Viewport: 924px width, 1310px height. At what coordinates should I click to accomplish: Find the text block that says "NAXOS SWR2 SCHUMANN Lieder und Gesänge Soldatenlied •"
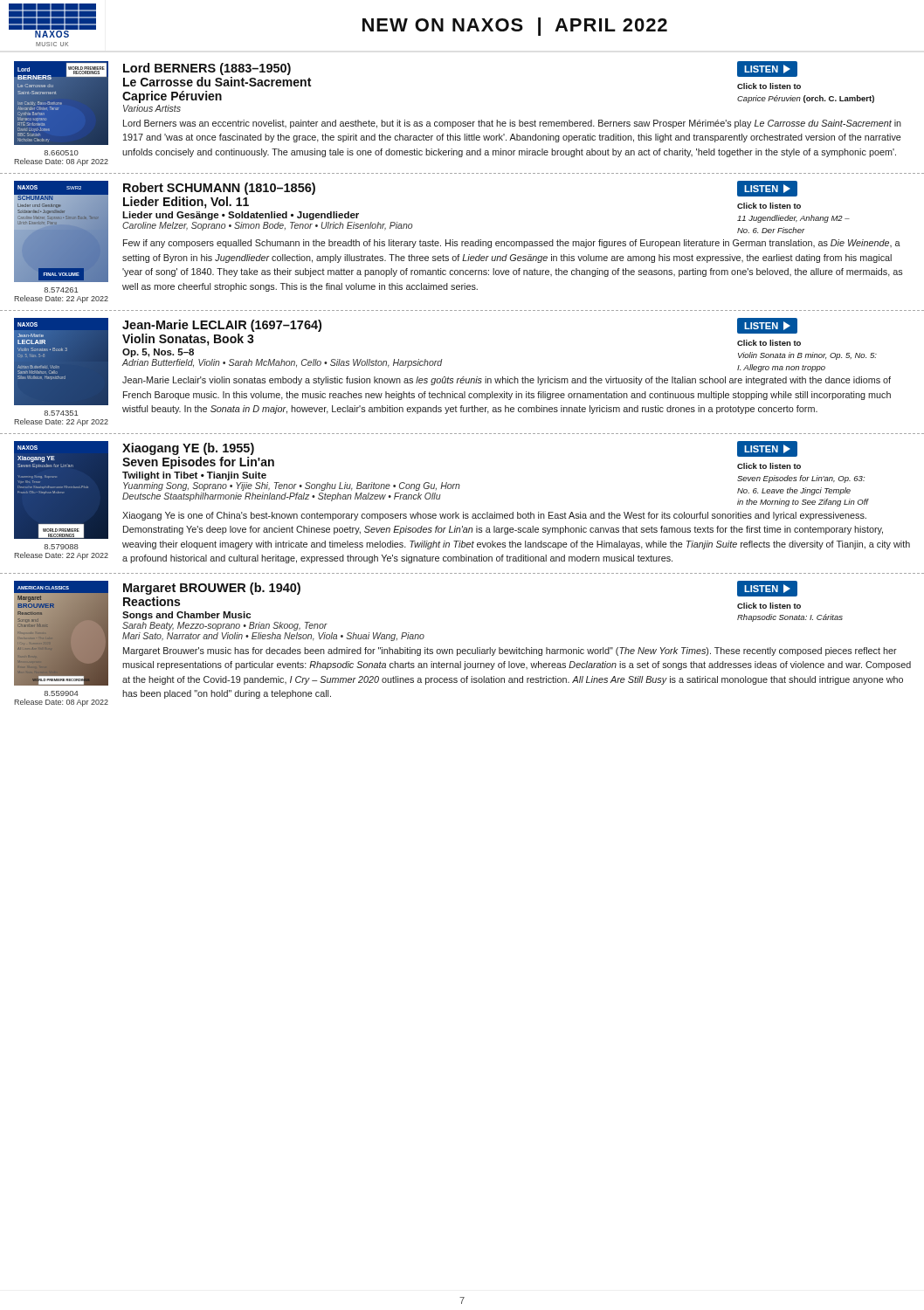click(x=460, y=242)
